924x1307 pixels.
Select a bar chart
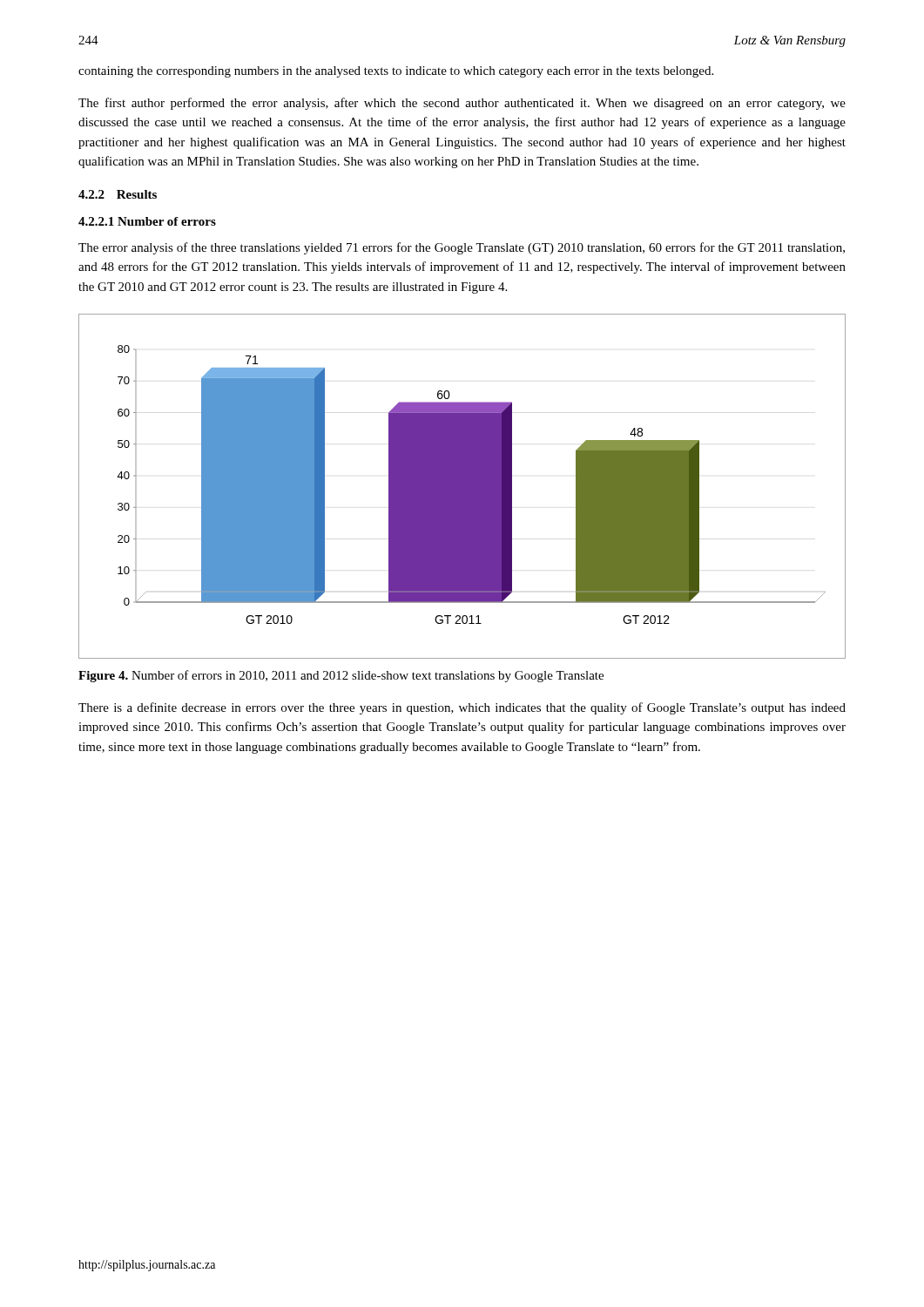pos(462,486)
